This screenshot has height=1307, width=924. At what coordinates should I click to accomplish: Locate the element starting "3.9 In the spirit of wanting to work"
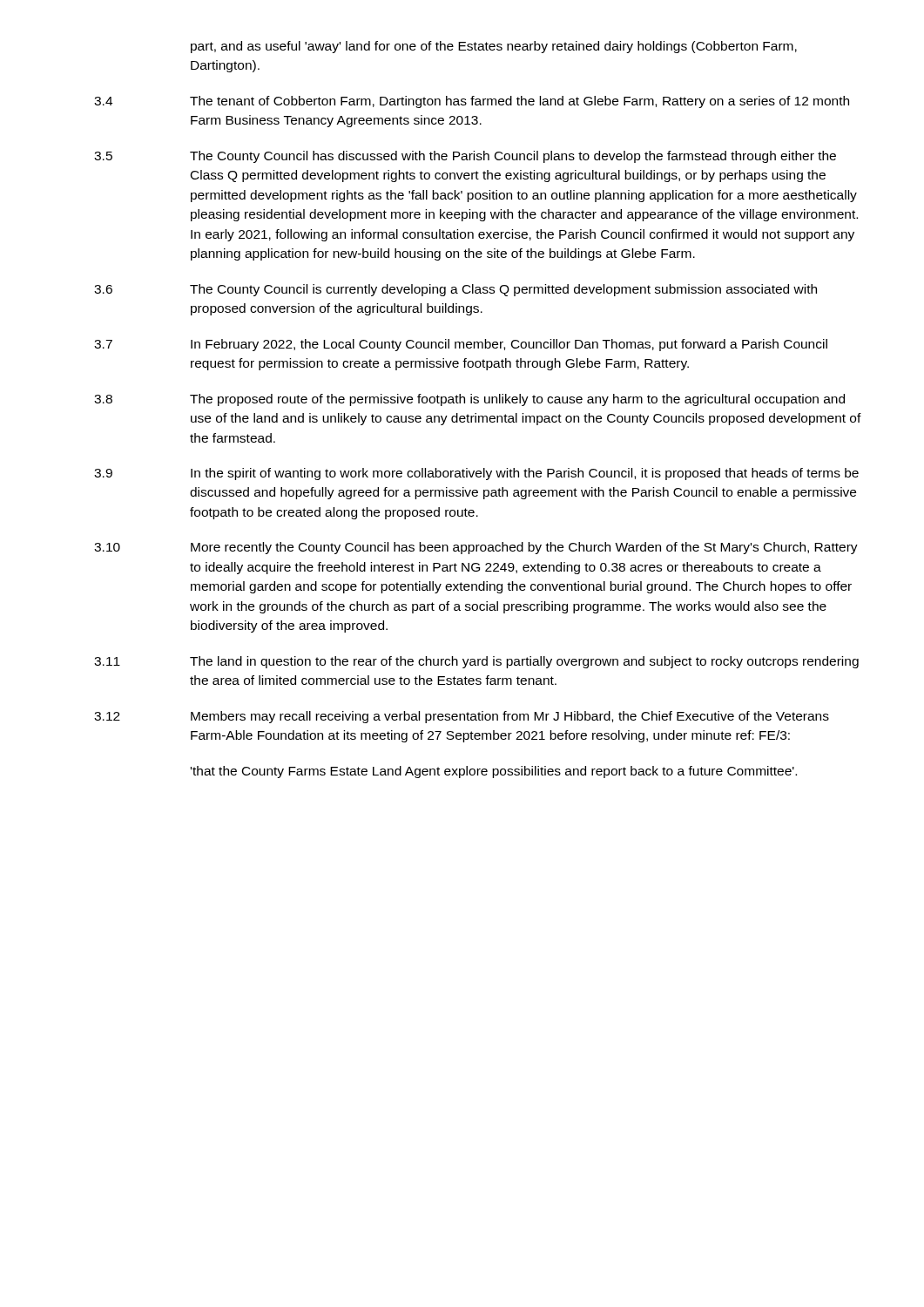click(x=478, y=493)
